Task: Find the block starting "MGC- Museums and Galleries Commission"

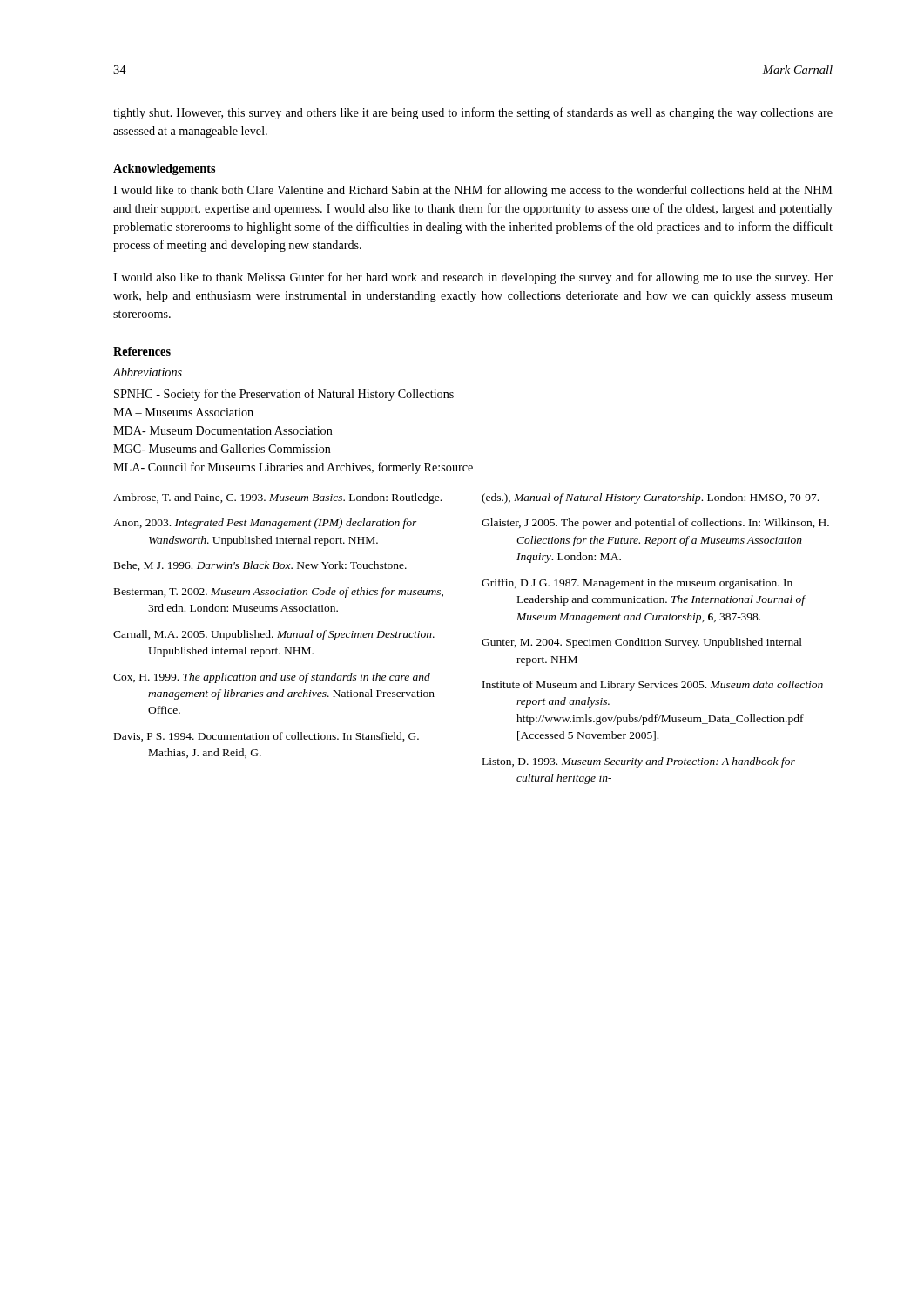Action: pos(222,449)
